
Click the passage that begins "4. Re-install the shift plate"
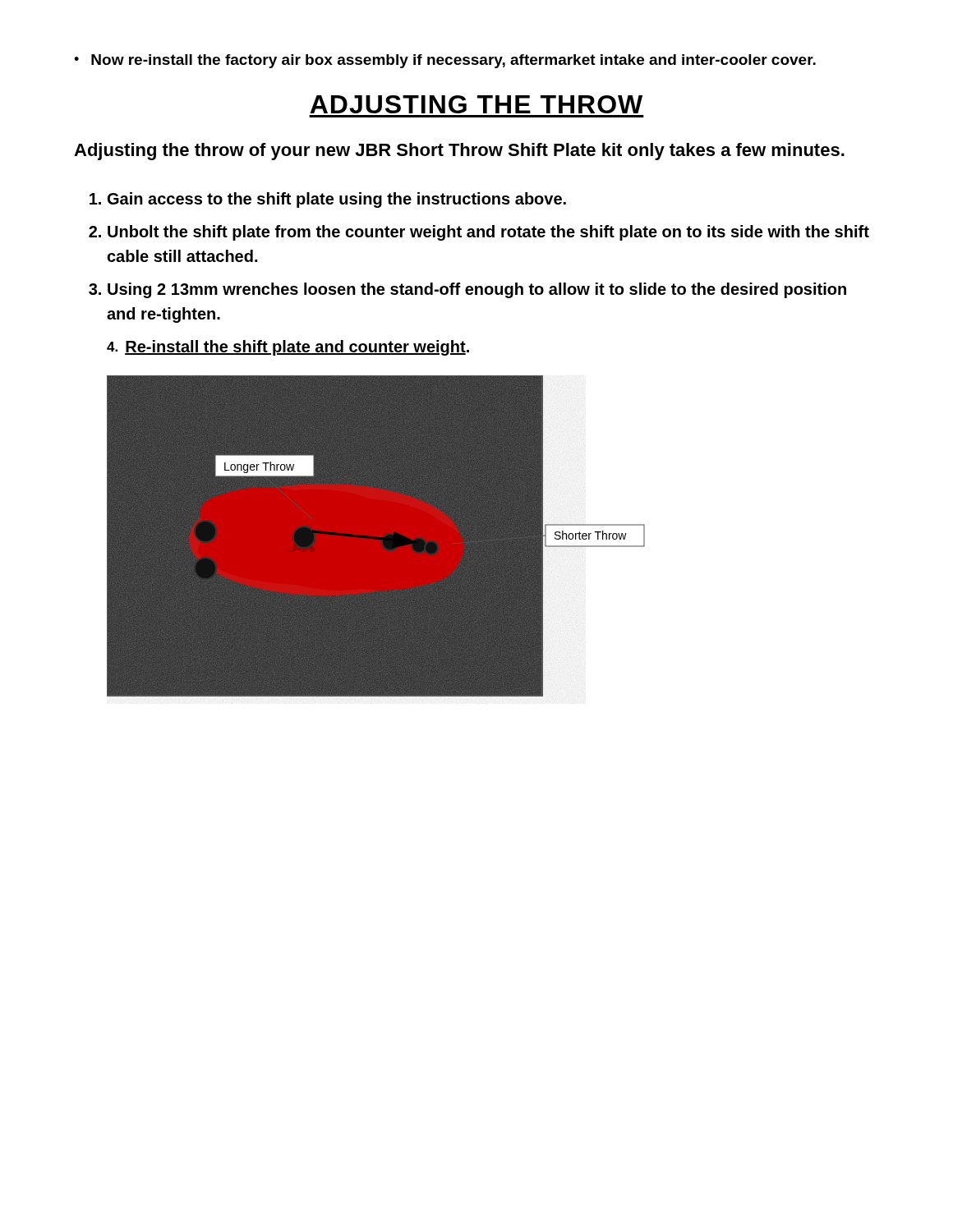[288, 346]
